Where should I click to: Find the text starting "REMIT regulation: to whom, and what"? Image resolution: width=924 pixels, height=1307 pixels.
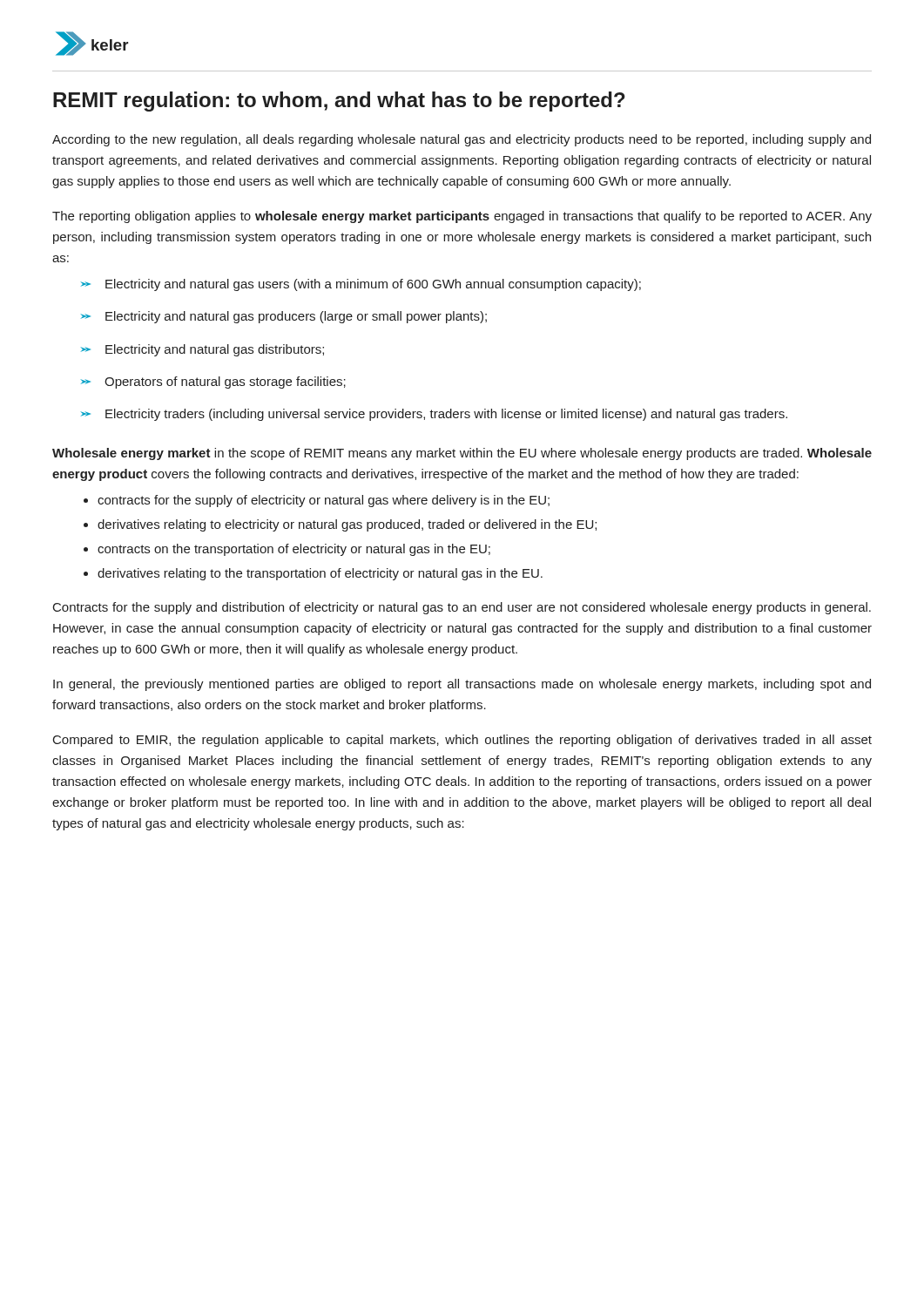[462, 100]
